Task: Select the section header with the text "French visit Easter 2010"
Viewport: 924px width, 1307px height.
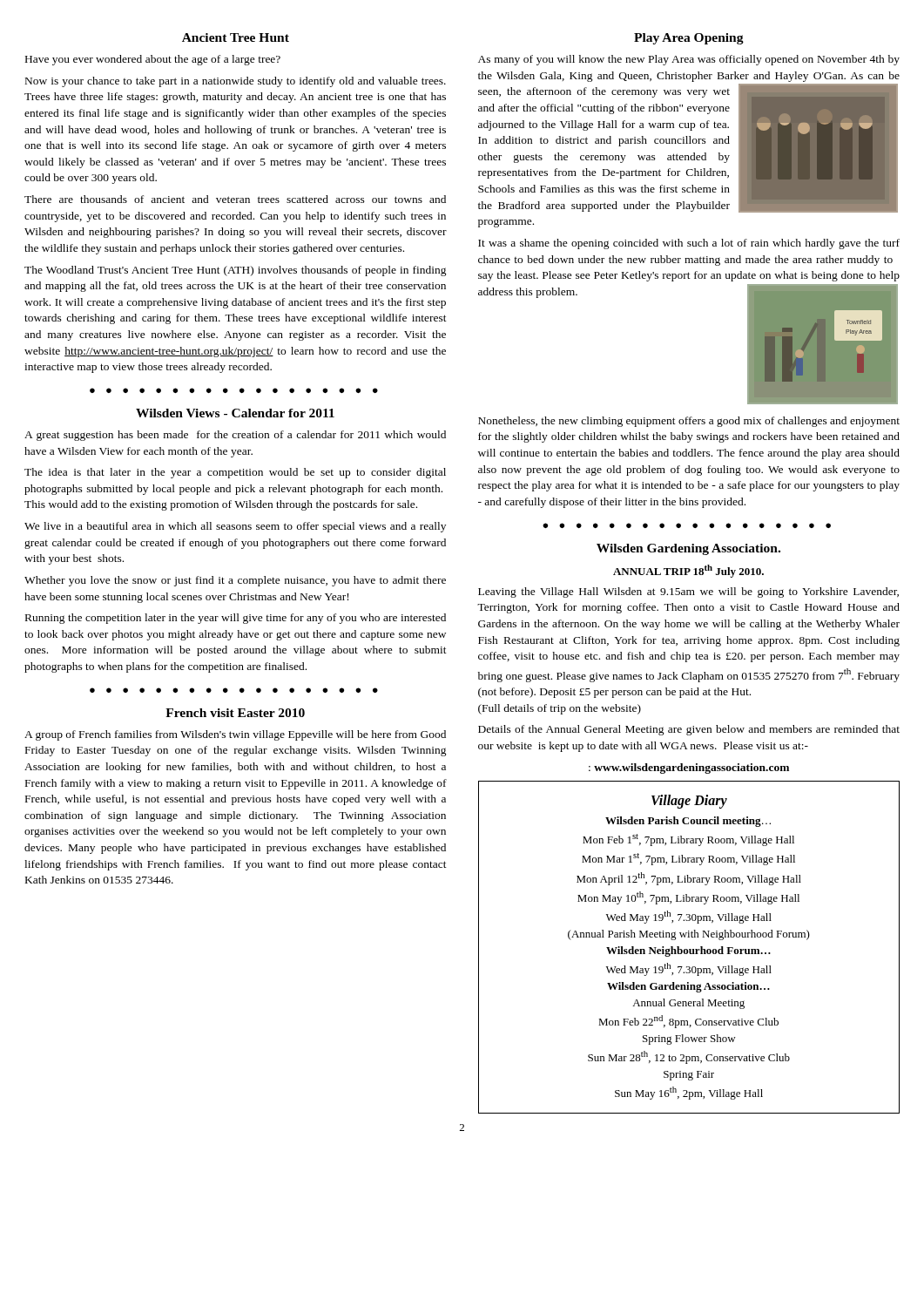Action: click(235, 712)
